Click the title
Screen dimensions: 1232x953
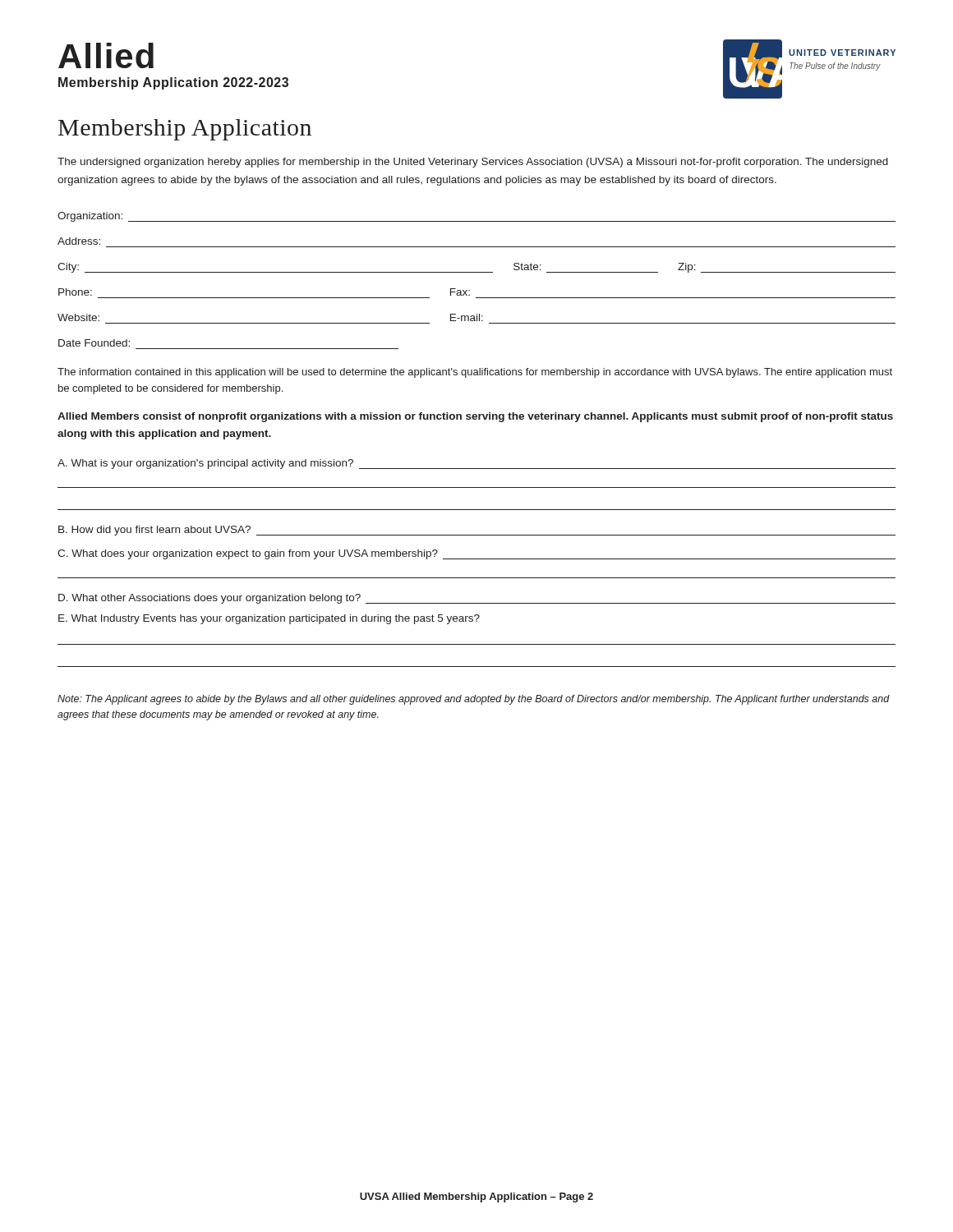pos(185,127)
